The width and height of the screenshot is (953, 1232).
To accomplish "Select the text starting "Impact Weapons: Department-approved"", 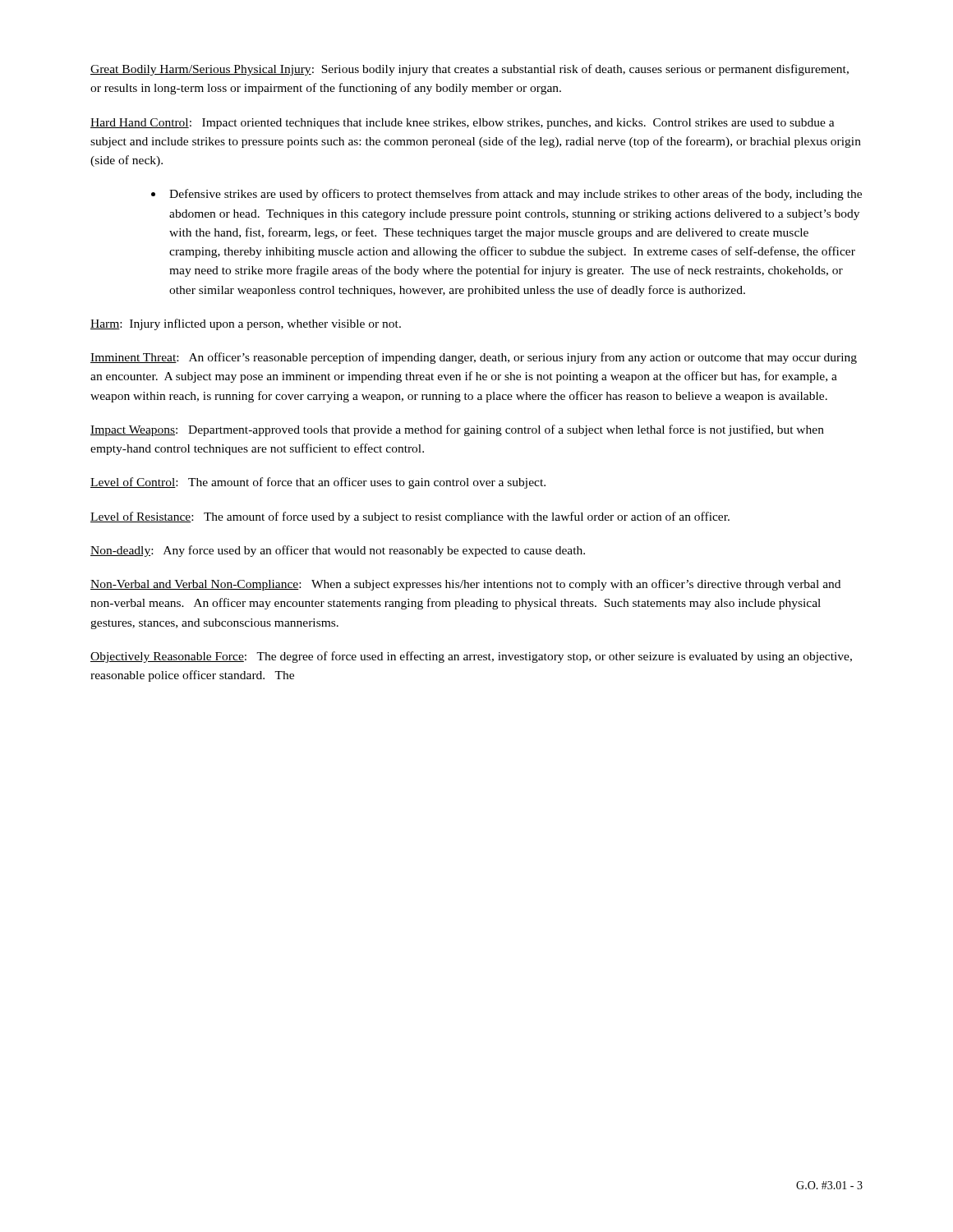I will [457, 438].
